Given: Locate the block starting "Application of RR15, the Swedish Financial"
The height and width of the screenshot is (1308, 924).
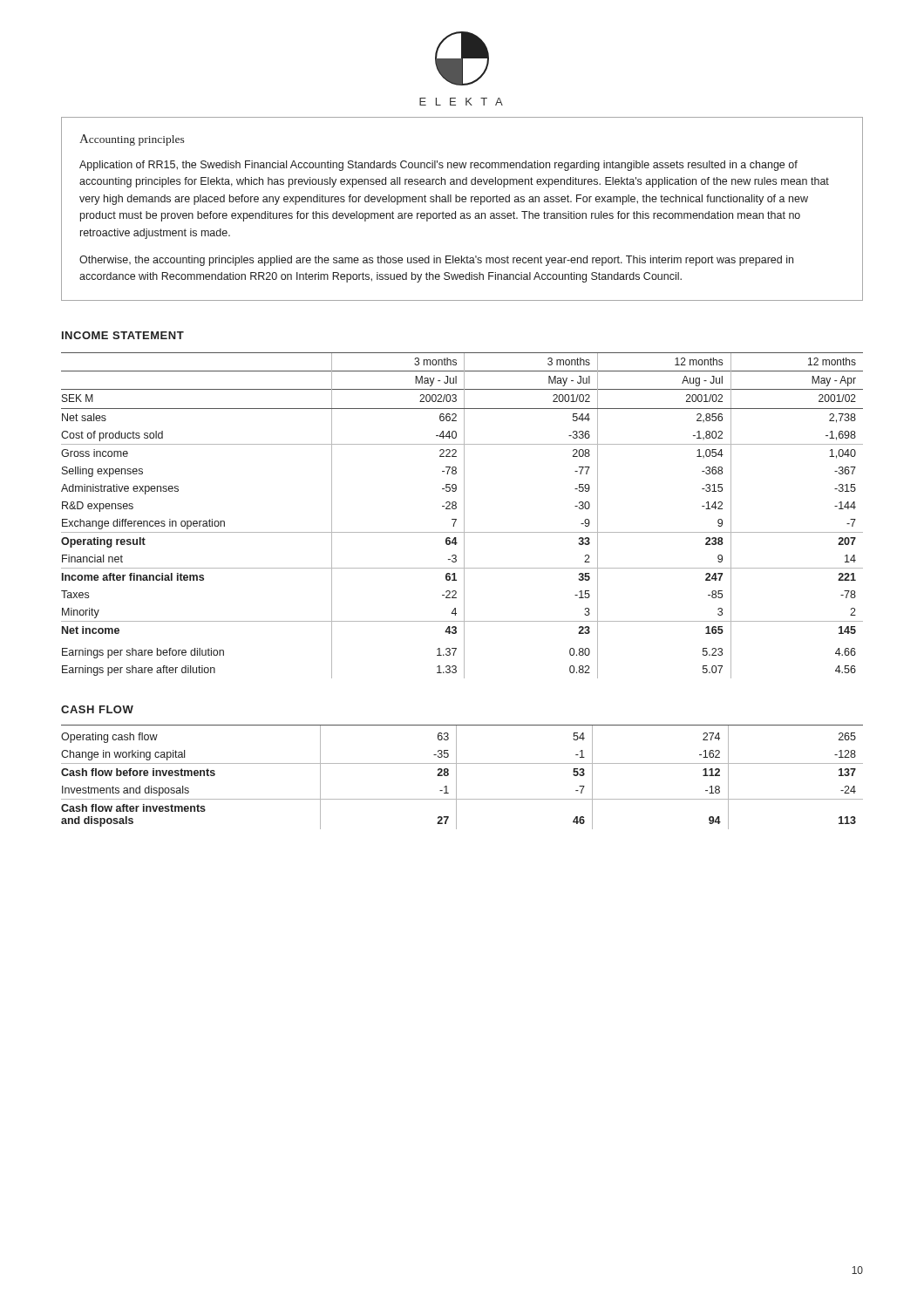Looking at the screenshot, I should tap(454, 199).
